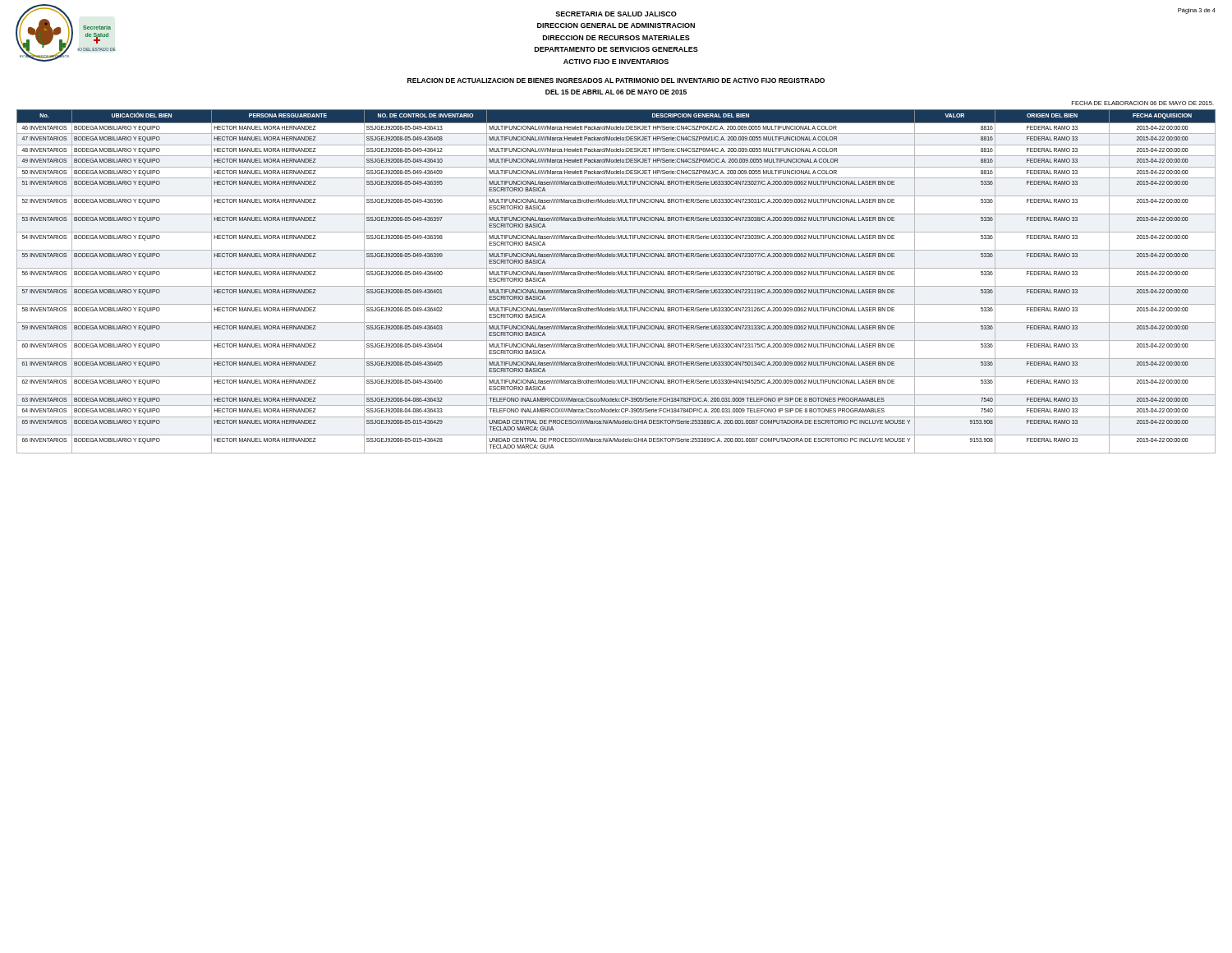The height and width of the screenshot is (953, 1232).
Task: Locate the title that opens with "RELACION DE ACTUALIZACION DE BIENES INGRESADOS"
Action: (x=616, y=87)
